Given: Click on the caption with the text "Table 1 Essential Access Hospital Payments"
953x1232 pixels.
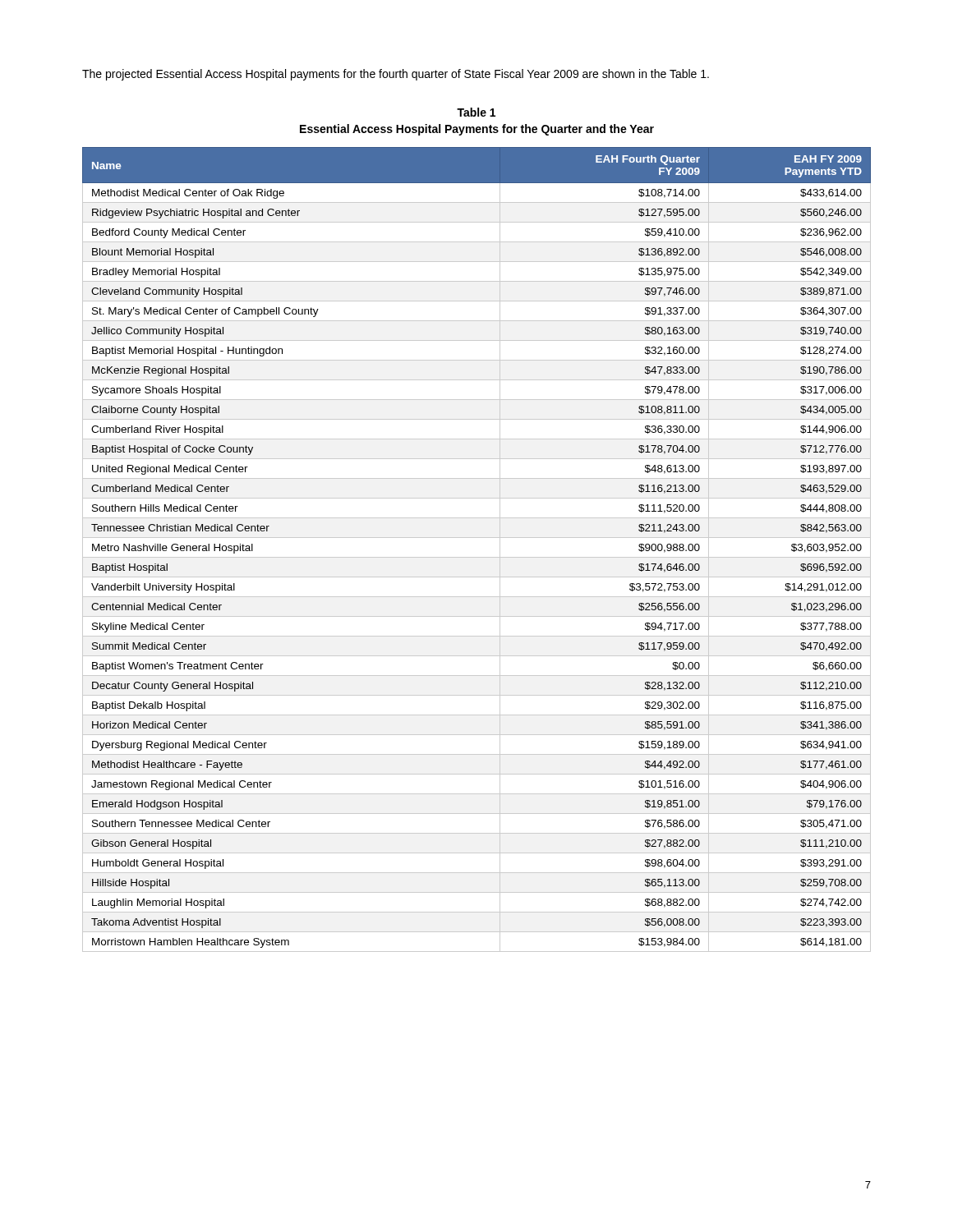Looking at the screenshot, I should pyautogui.click(x=476, y=121).
